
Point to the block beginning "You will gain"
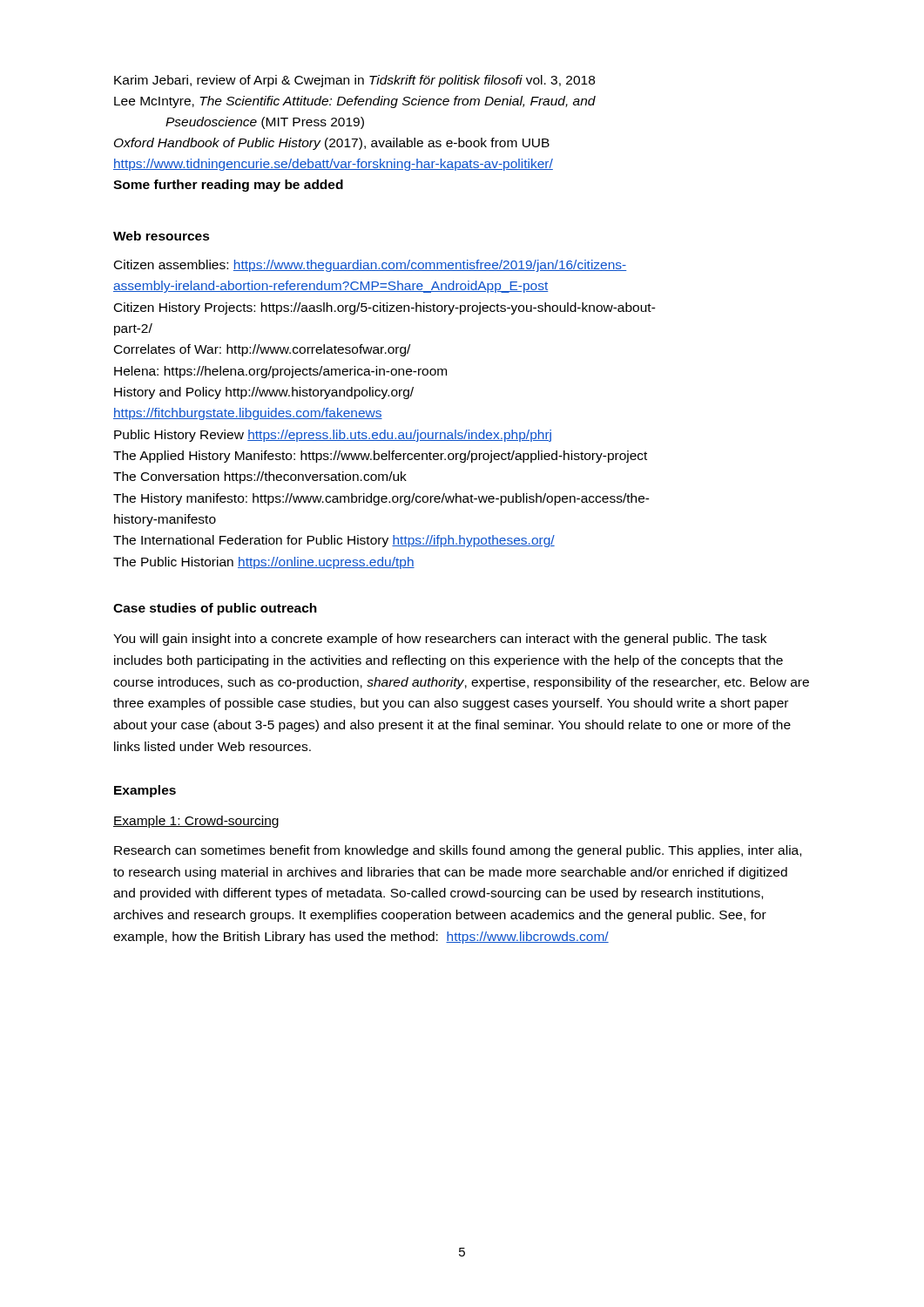click(x=461, y=692)
